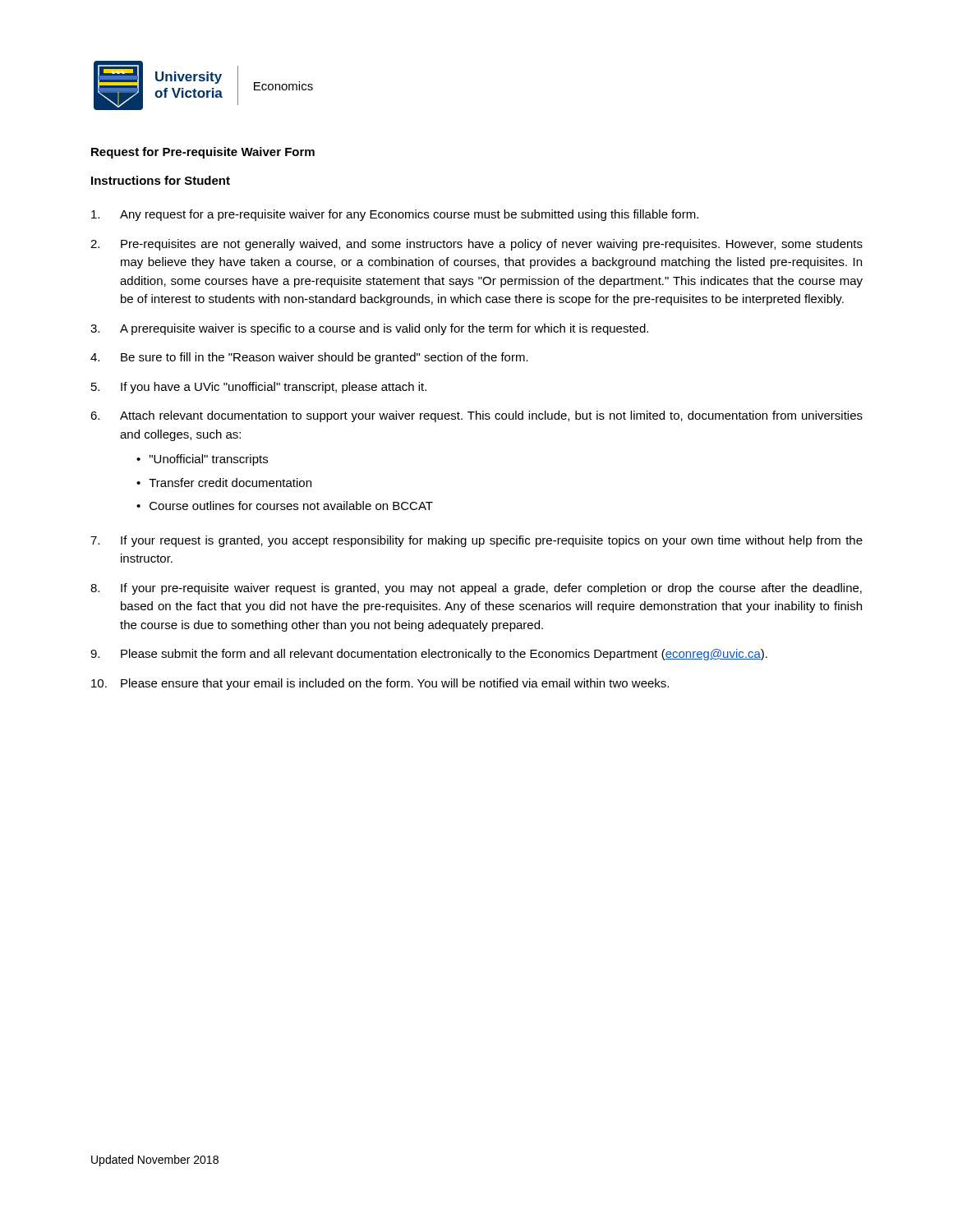Find the block on this page that starts "Be sure to fill"
The image size is (953, 1232).
491,358
